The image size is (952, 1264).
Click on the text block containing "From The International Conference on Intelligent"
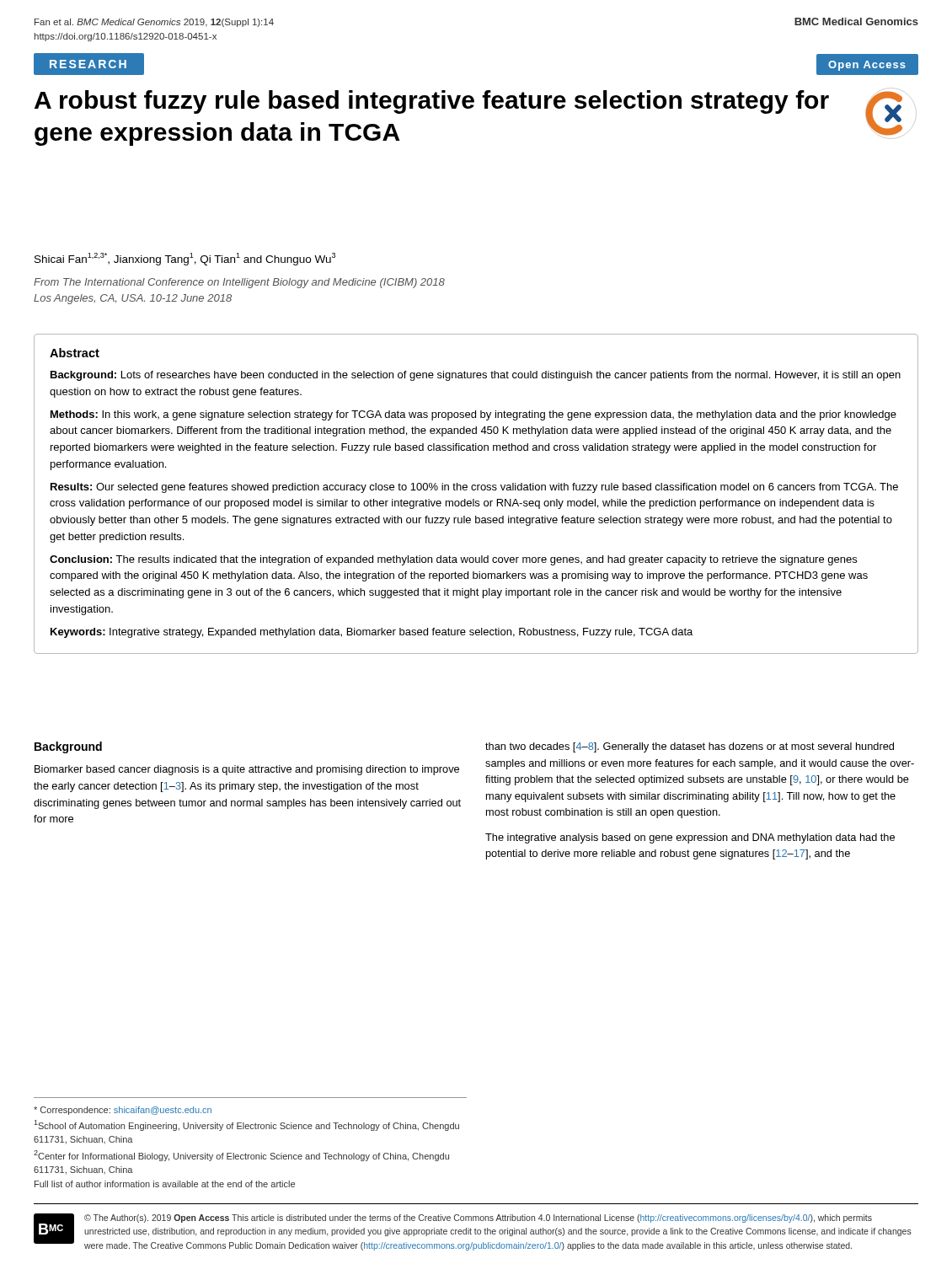239,290
